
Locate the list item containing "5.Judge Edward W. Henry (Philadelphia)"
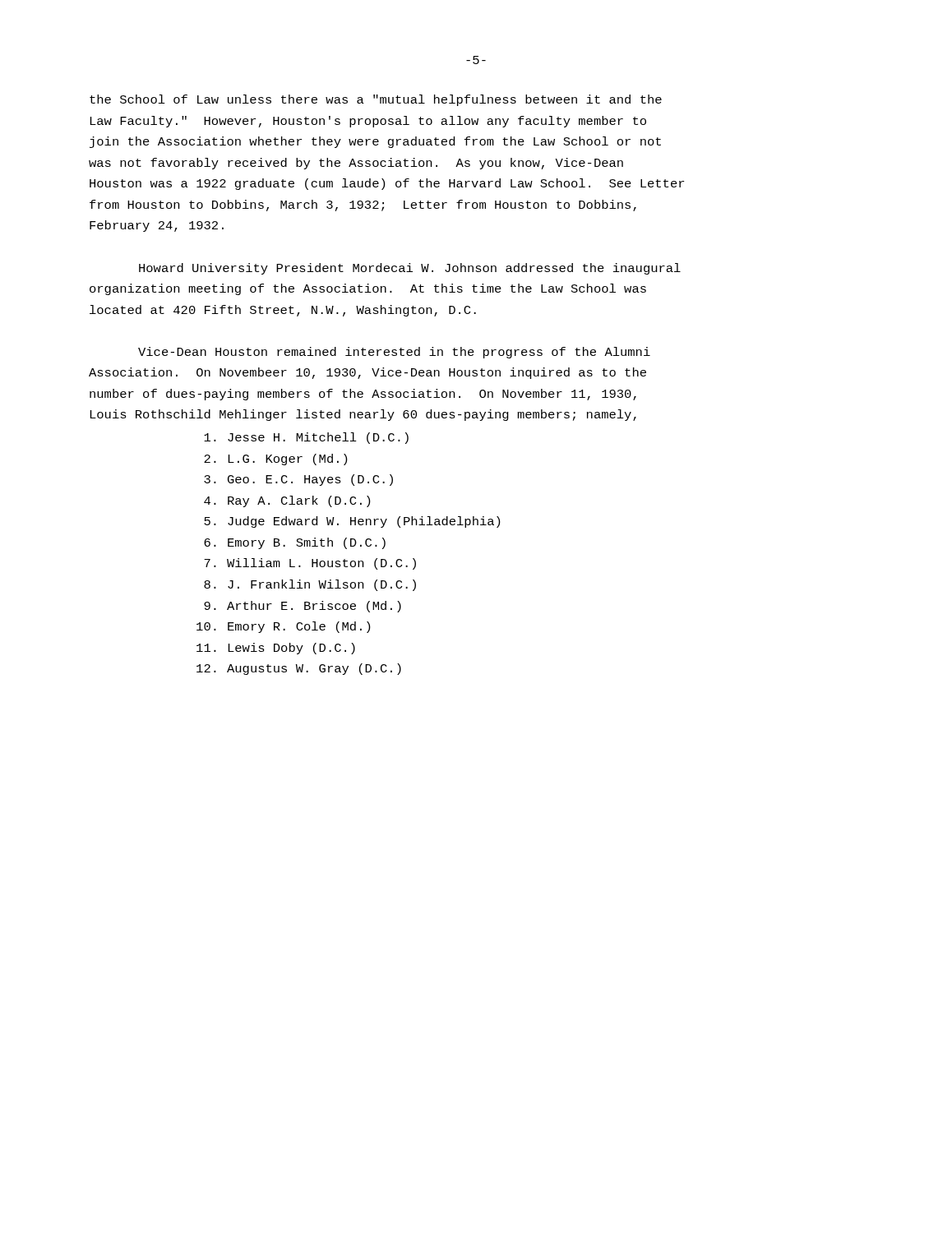(352, 522)
